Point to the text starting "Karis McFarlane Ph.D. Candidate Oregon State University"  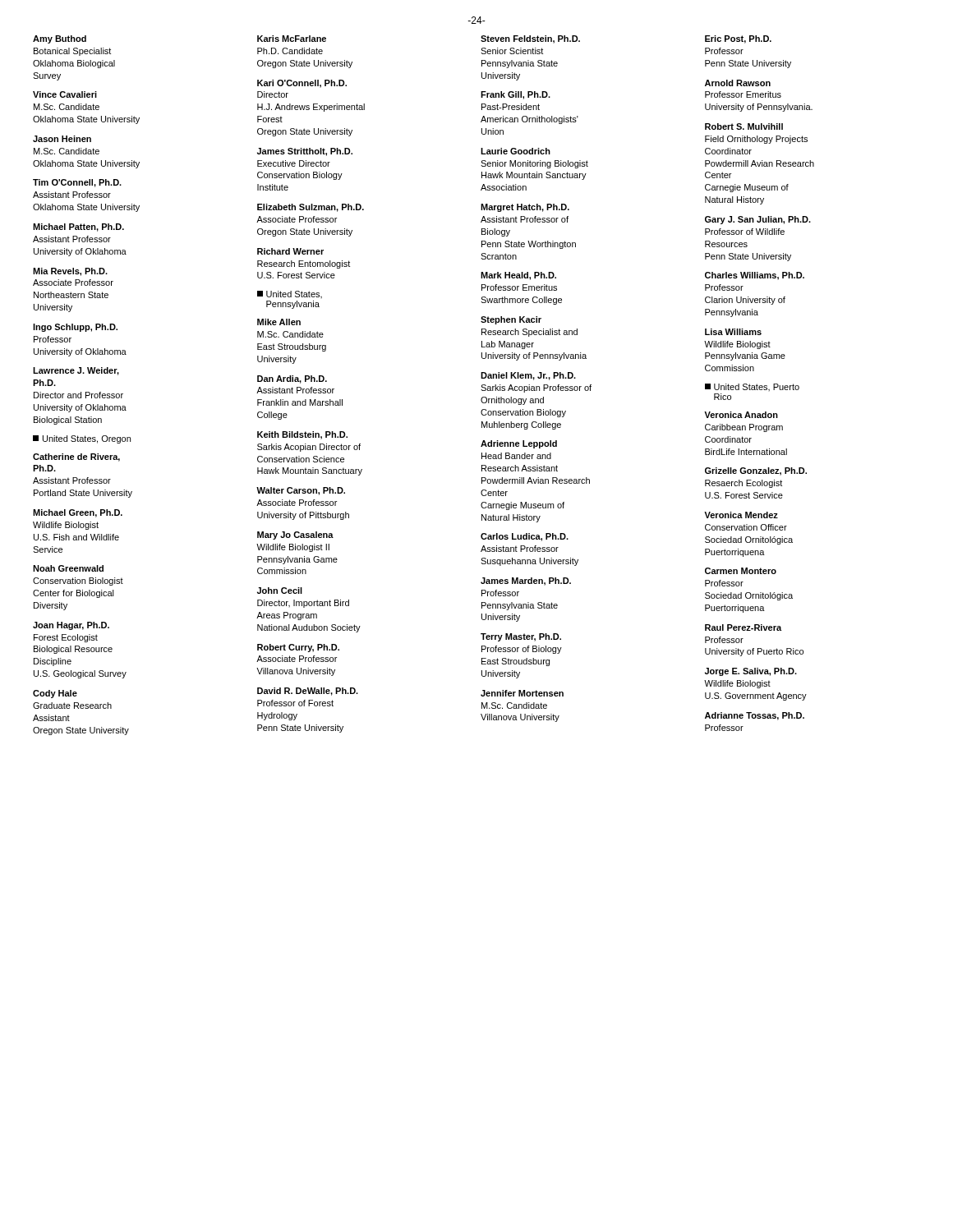click(x=305, y=51)
